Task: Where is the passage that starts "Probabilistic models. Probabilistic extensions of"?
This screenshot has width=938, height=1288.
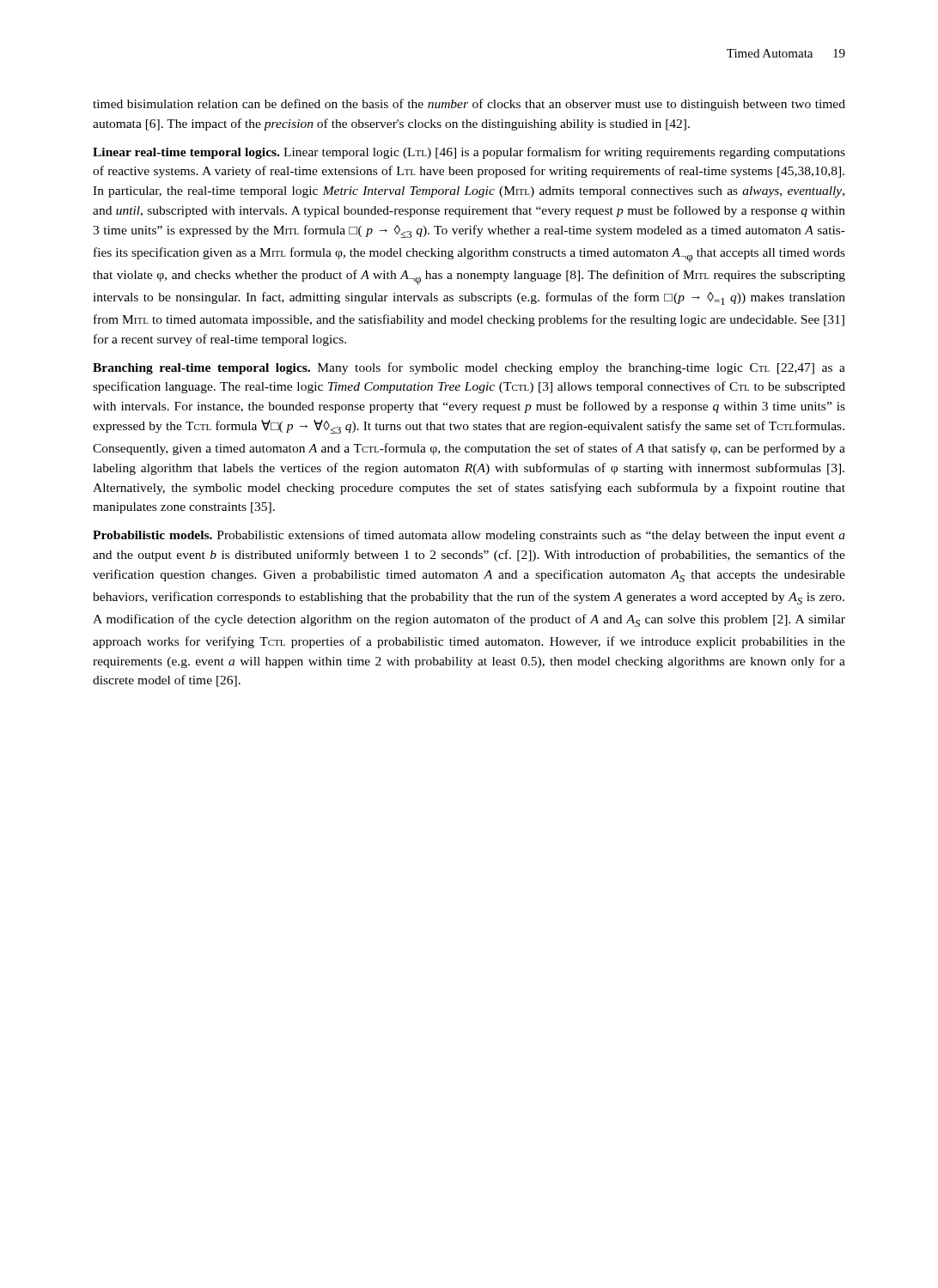Action: [x=469, y=608]
